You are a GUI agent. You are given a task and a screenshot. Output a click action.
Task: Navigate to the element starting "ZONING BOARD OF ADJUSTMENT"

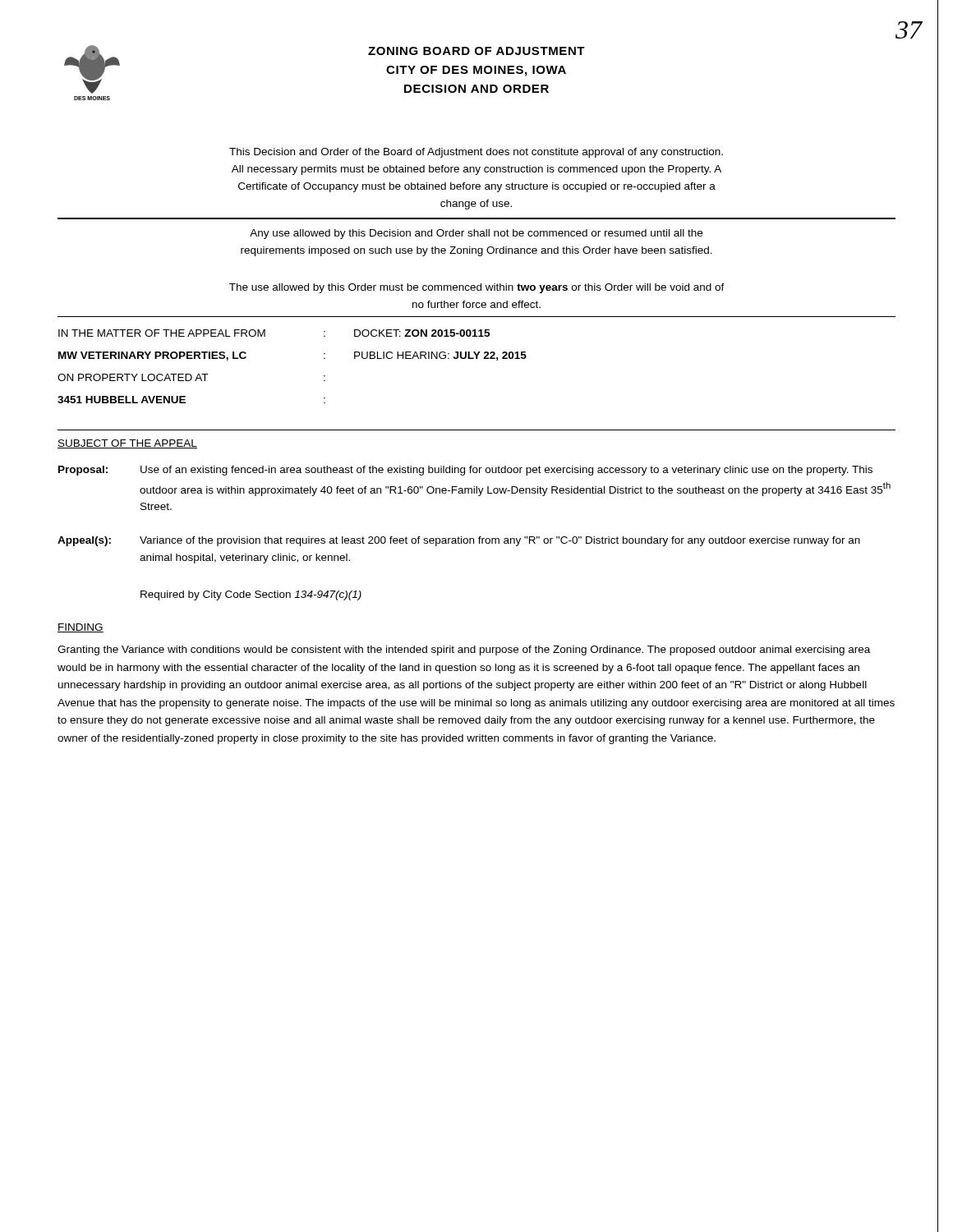point(476,69)
